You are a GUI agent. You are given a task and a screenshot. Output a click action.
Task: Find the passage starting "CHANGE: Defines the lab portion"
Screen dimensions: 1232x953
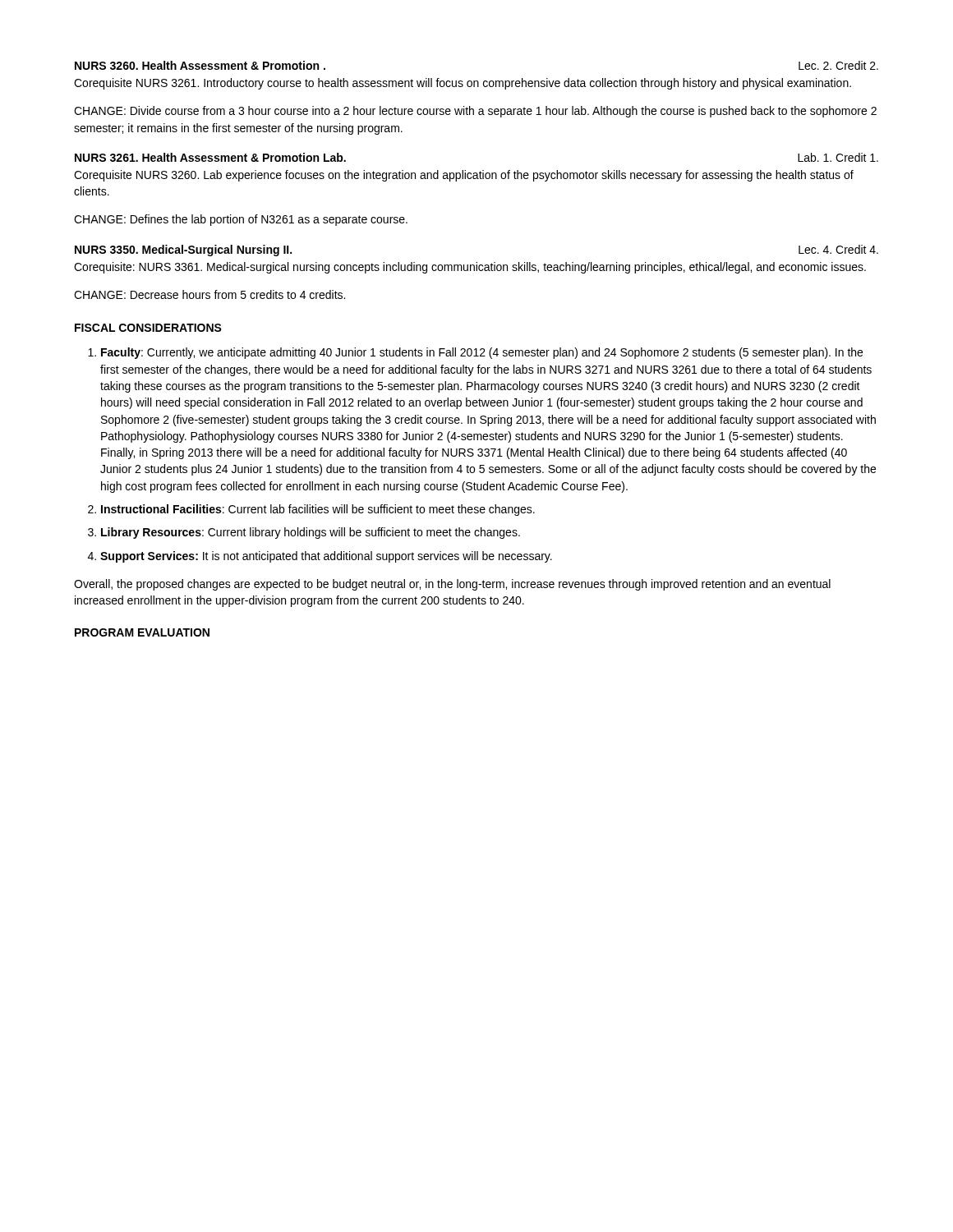click(x=241, y=220)
